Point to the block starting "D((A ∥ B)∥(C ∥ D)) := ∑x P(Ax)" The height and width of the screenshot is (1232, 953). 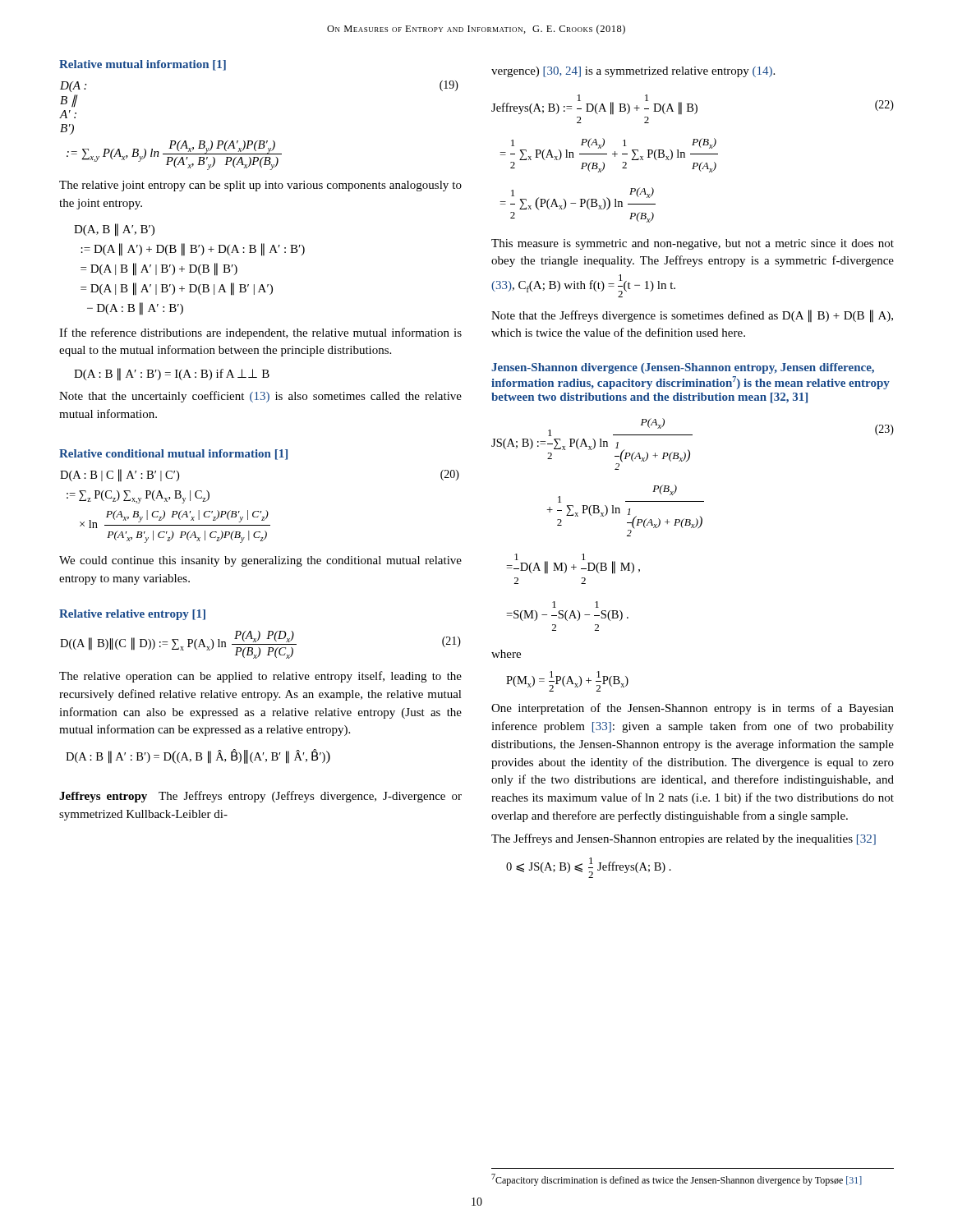click(260, 644)
